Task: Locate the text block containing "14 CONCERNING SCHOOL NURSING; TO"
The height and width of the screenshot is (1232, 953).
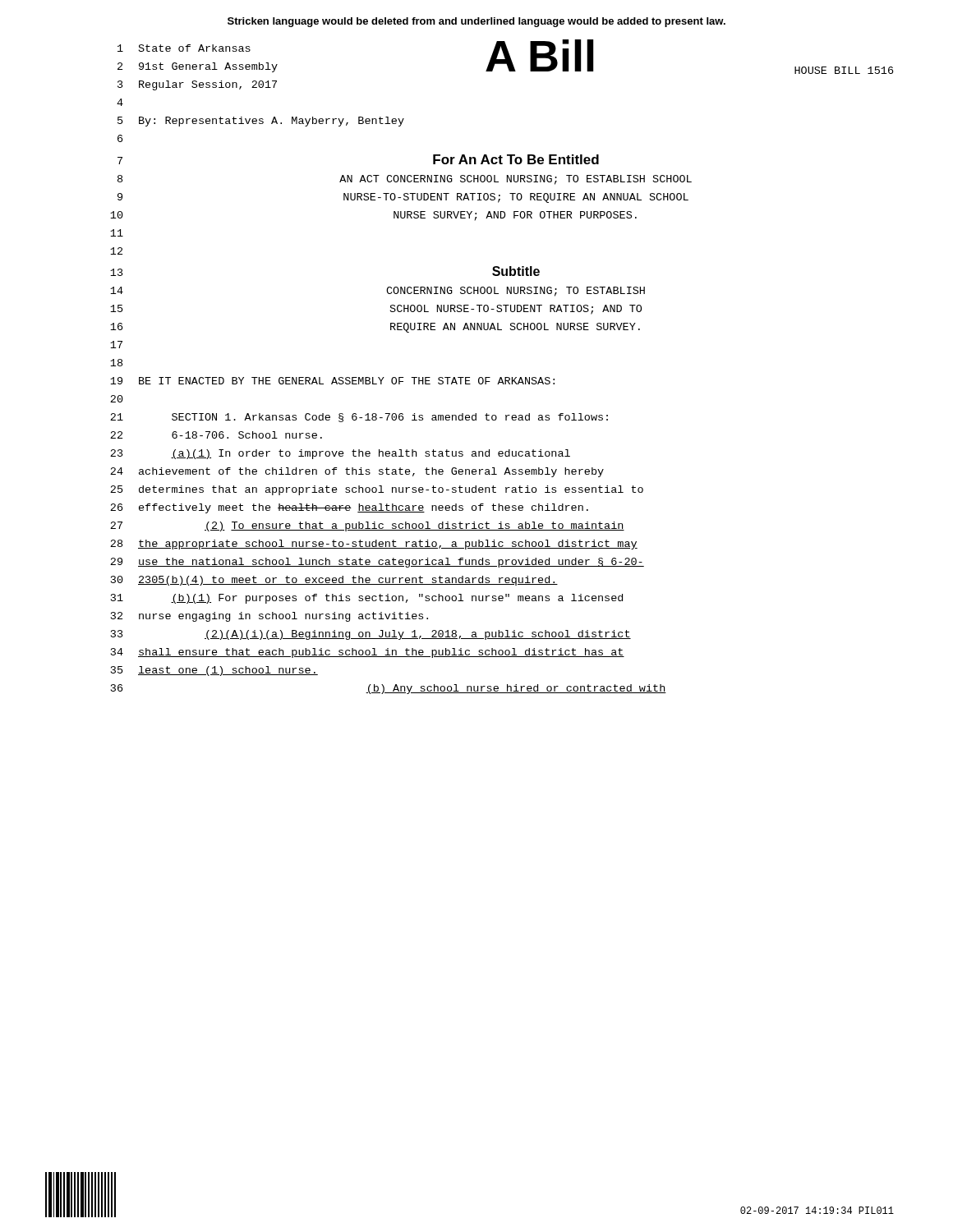Action: (x=493, y=310)
